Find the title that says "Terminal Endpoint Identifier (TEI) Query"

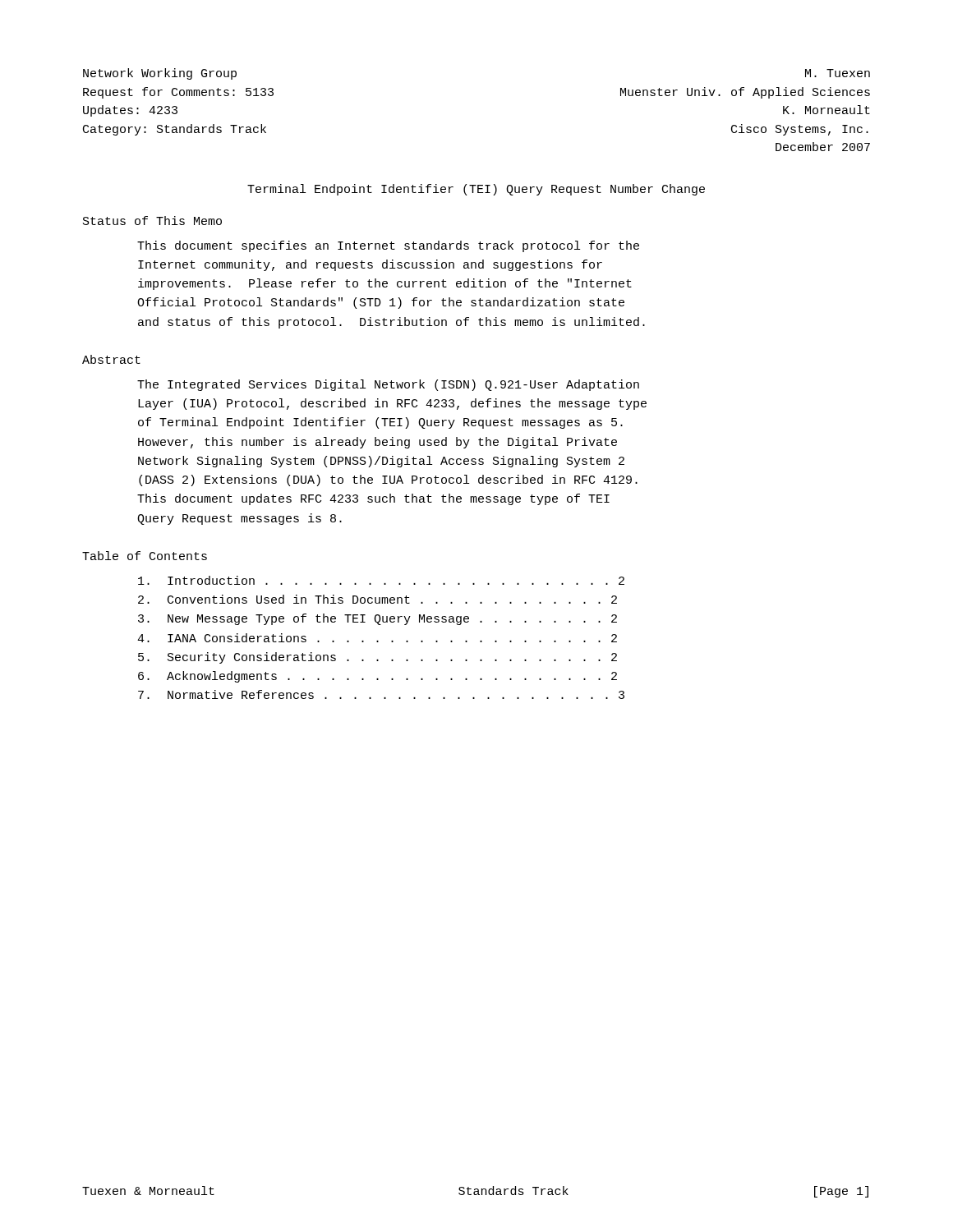pyautogui.click(x=476, y=190)
